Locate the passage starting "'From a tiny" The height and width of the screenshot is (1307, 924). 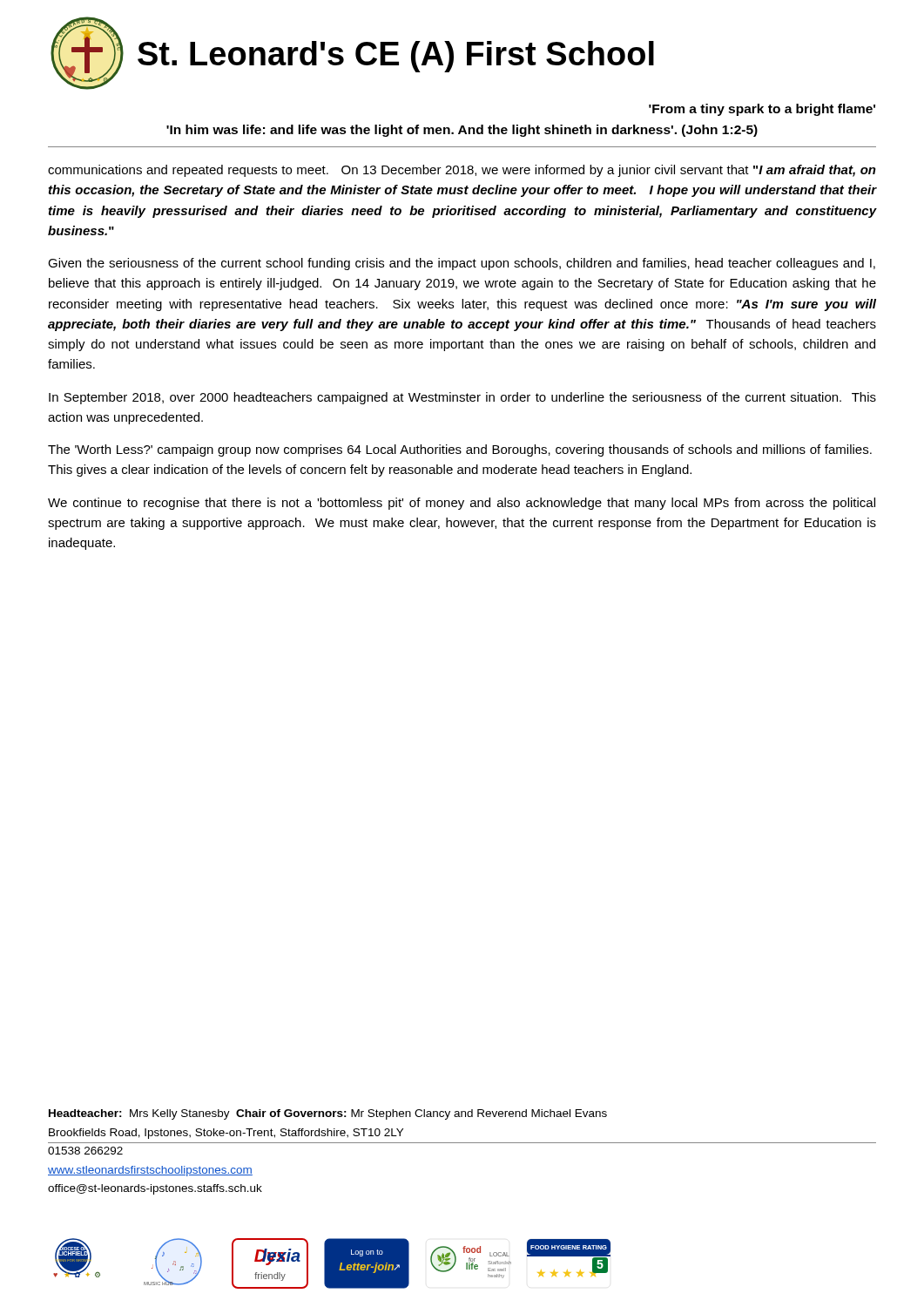click(762, 108)
